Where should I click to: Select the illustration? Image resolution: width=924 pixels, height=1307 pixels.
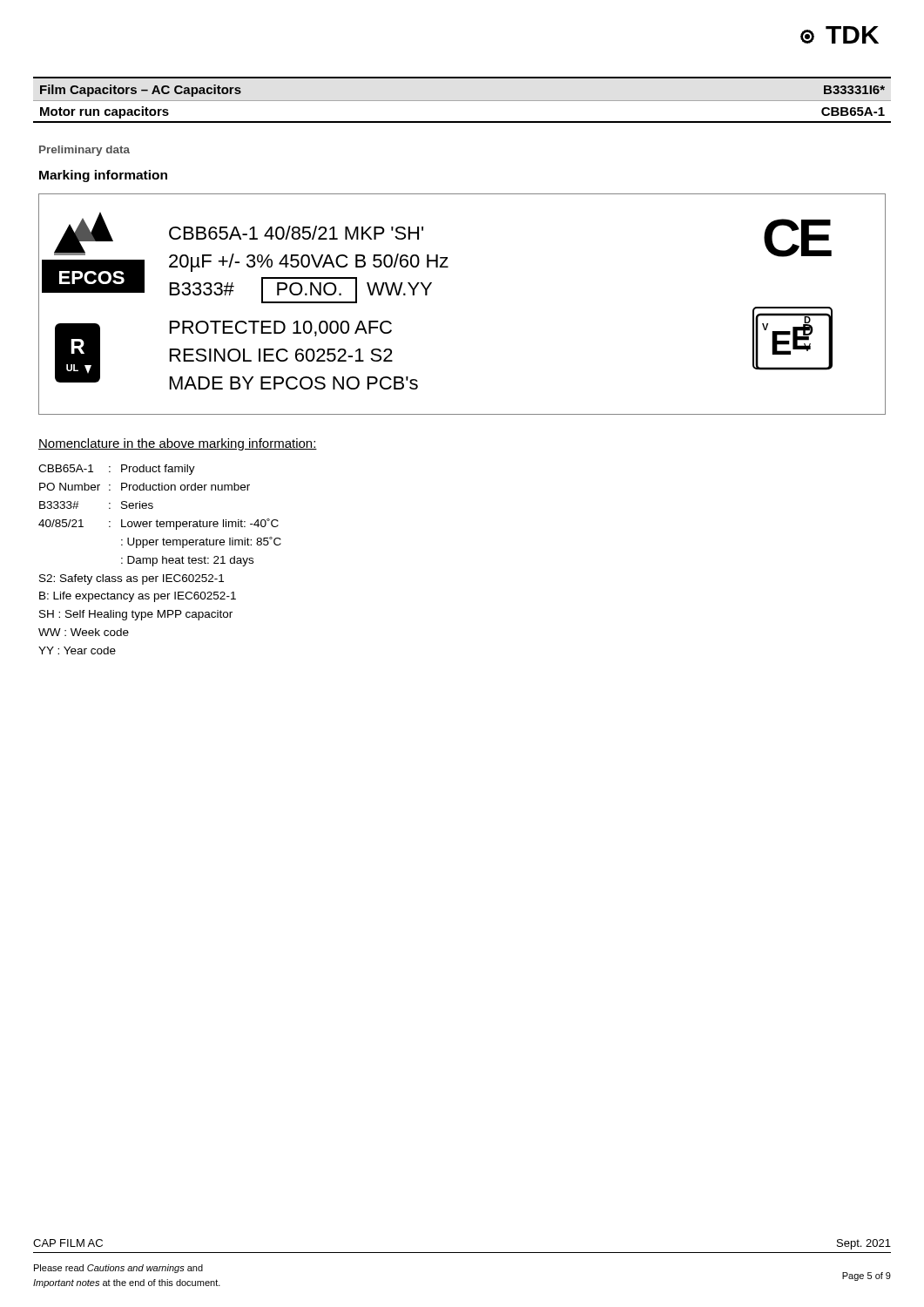click(x=462, y=304)
